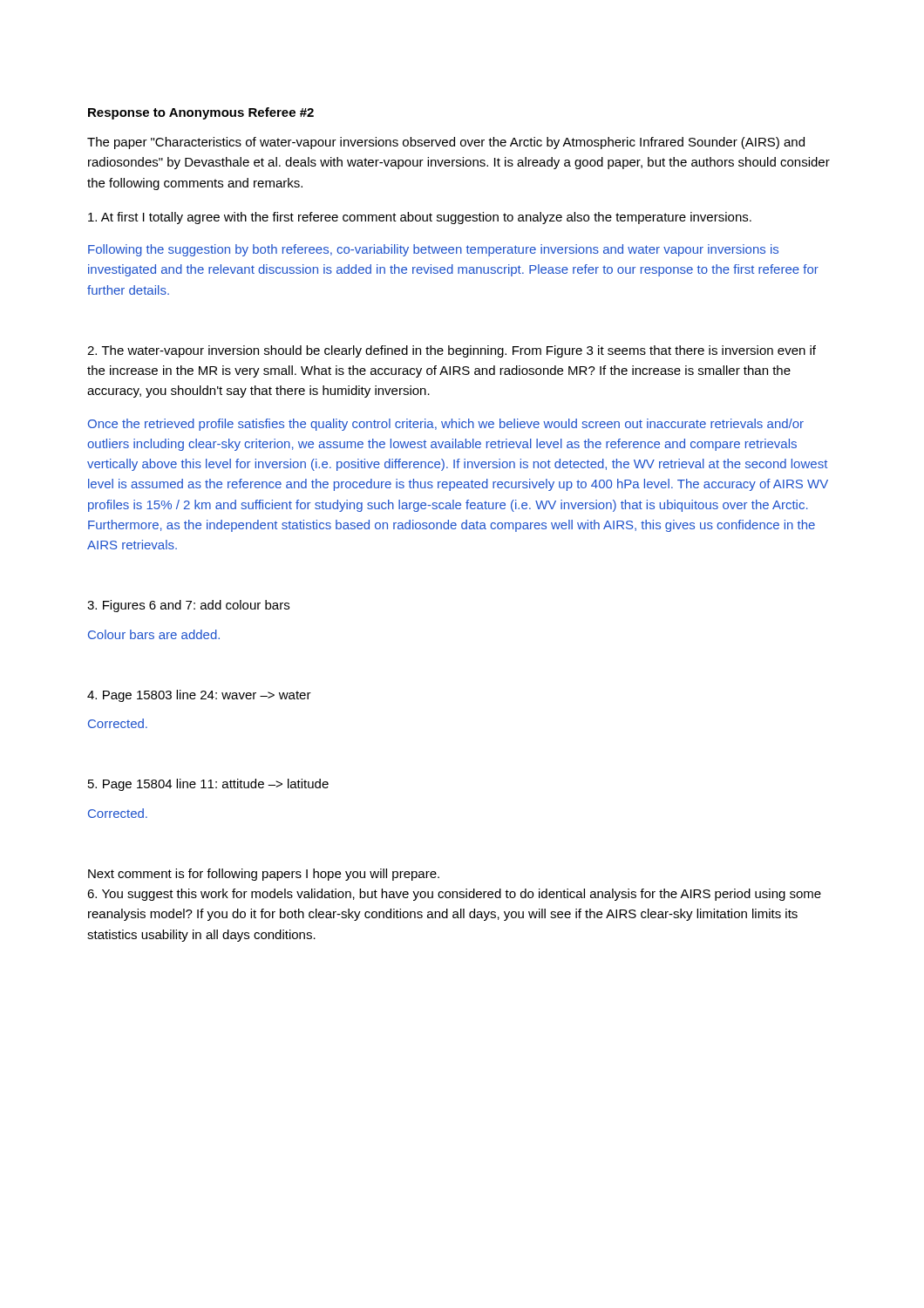
Task: Click on the list item containing "2. The water-vapour inversion should be"
Action: click(x=452, y=370)
